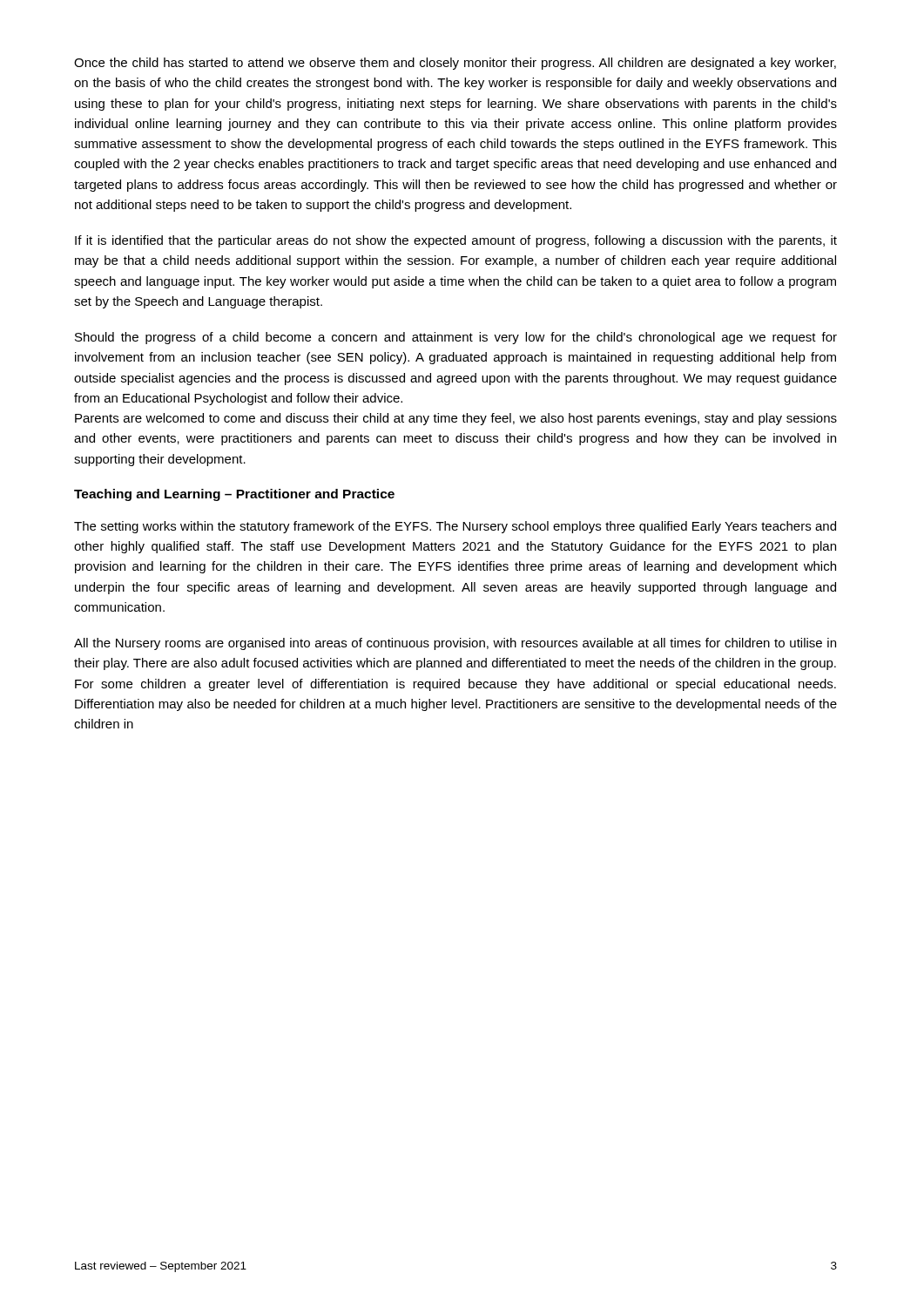
Task: Find the region starting "The setting works within the statutory framework of"
Action: pos(455,566)
